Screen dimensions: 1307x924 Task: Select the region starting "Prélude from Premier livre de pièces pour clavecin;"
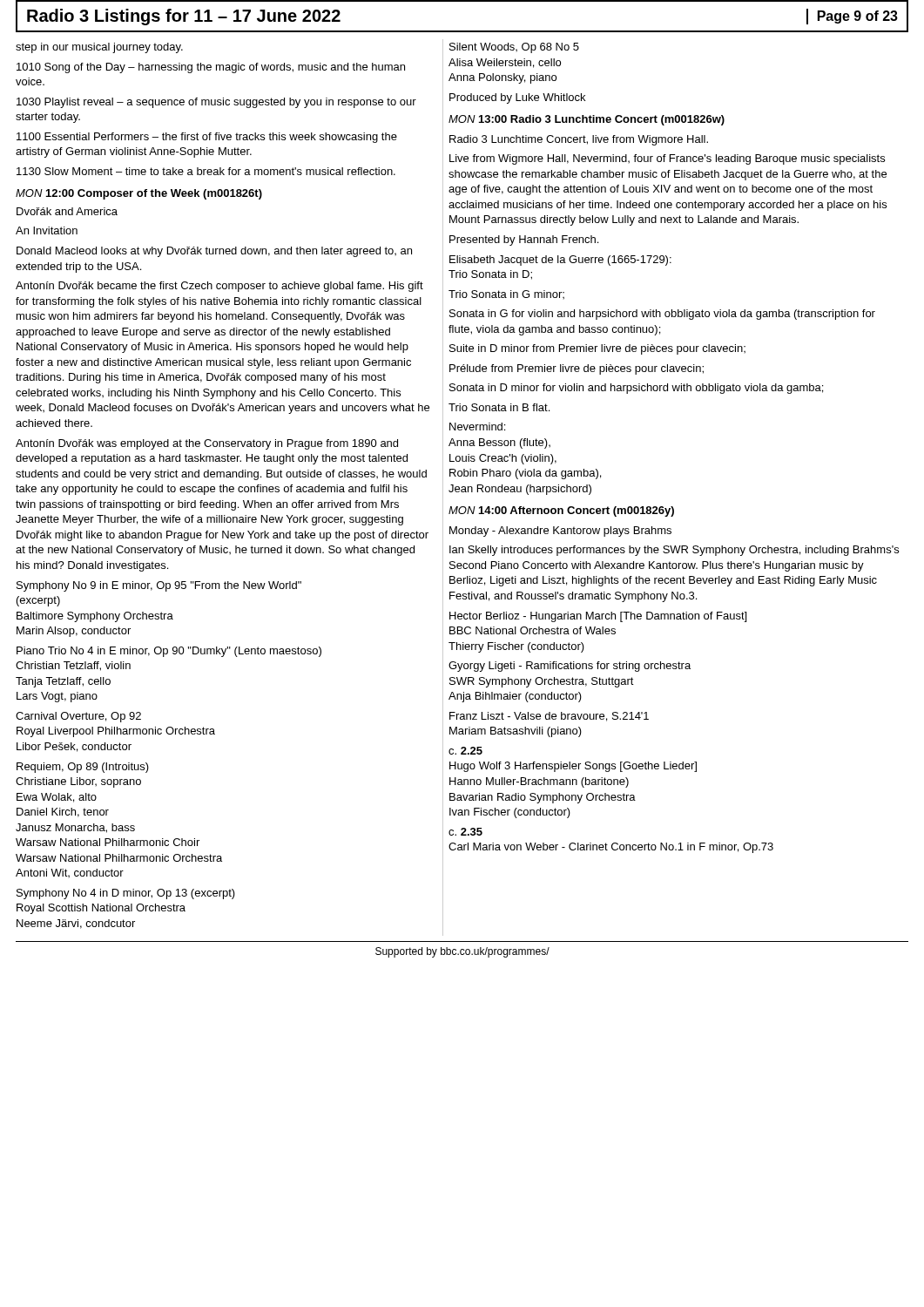pos(675,368)
